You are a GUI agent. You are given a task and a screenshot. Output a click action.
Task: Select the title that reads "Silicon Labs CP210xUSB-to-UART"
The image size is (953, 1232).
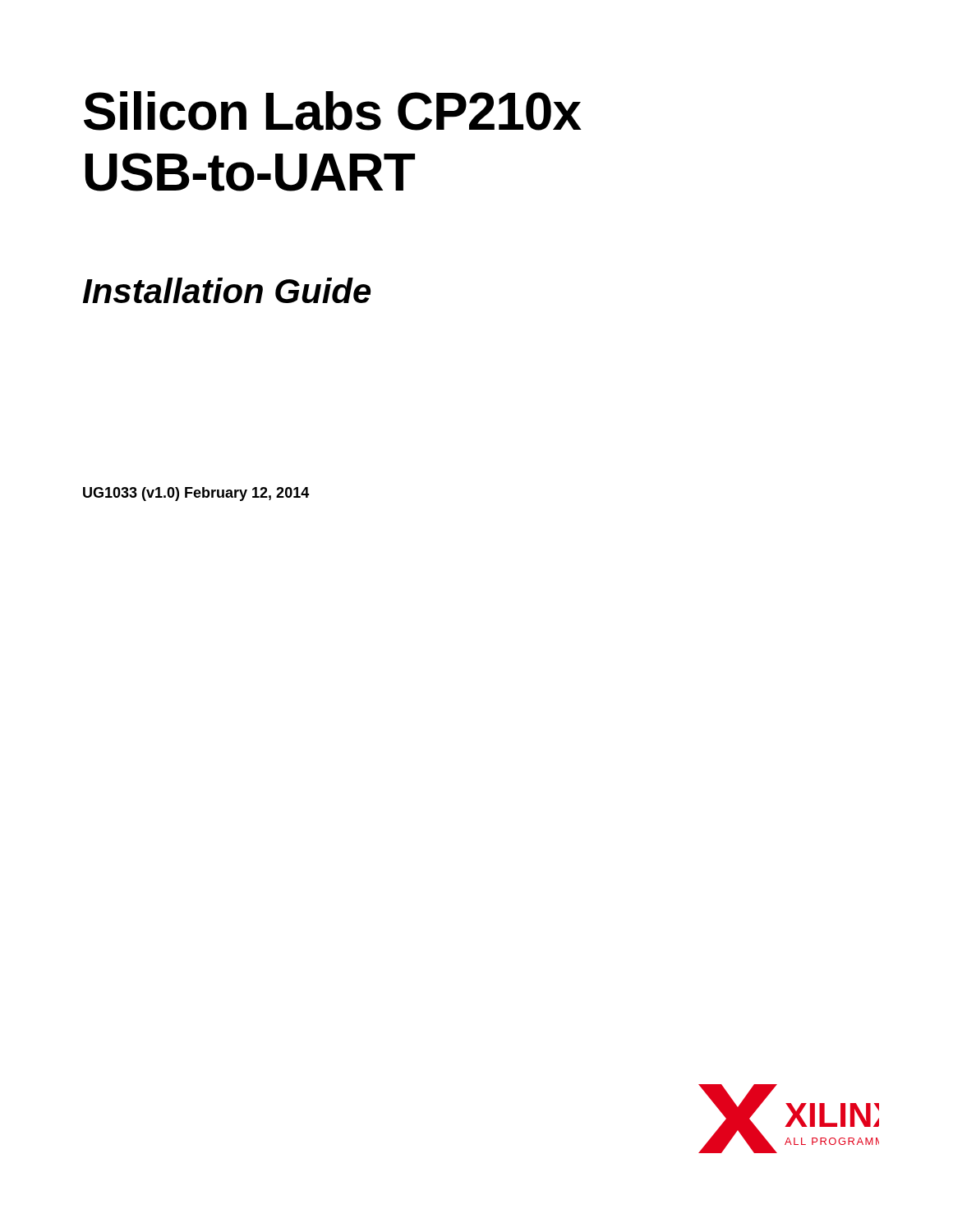(370, 143)
